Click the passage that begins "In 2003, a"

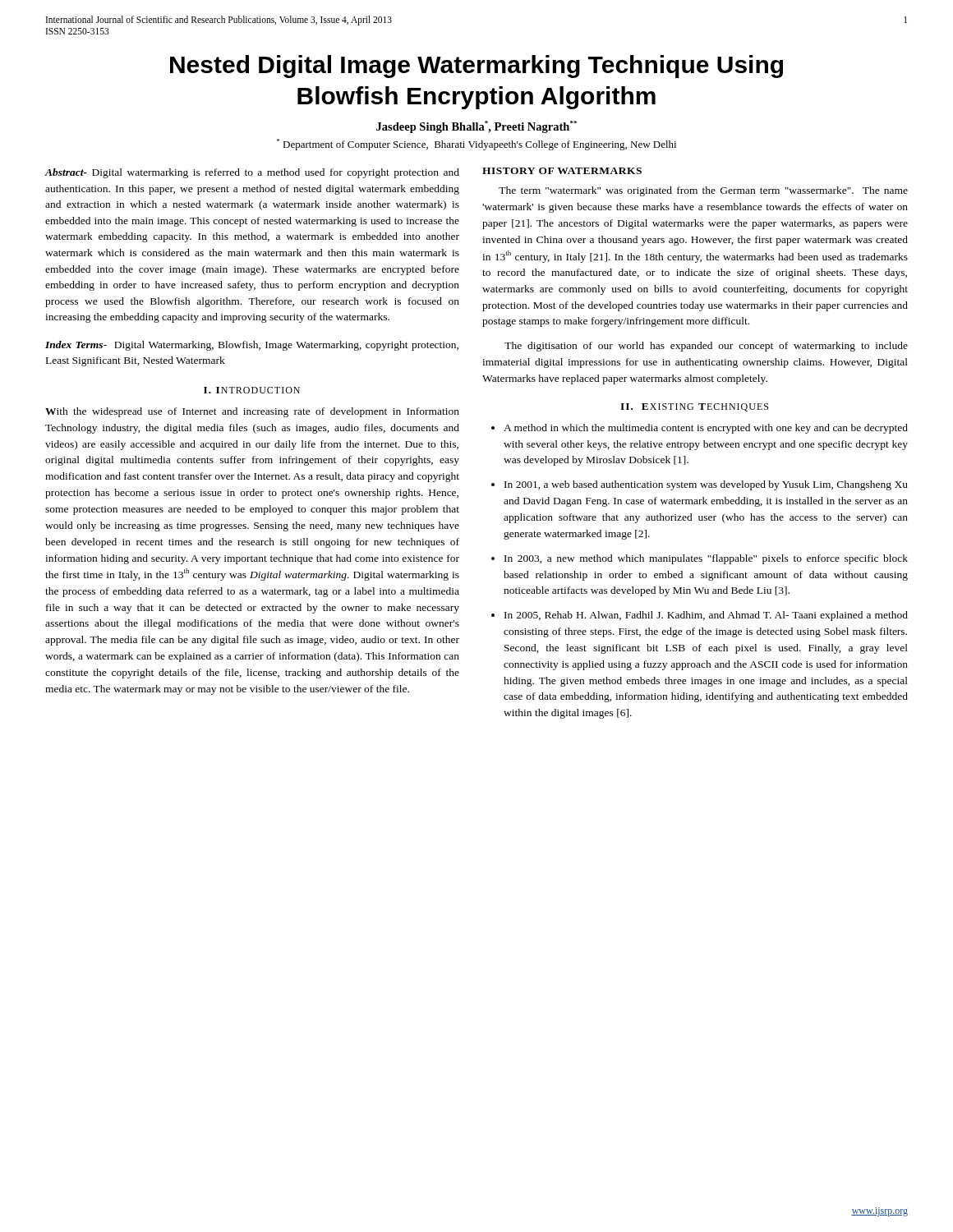tap(706, 574)
